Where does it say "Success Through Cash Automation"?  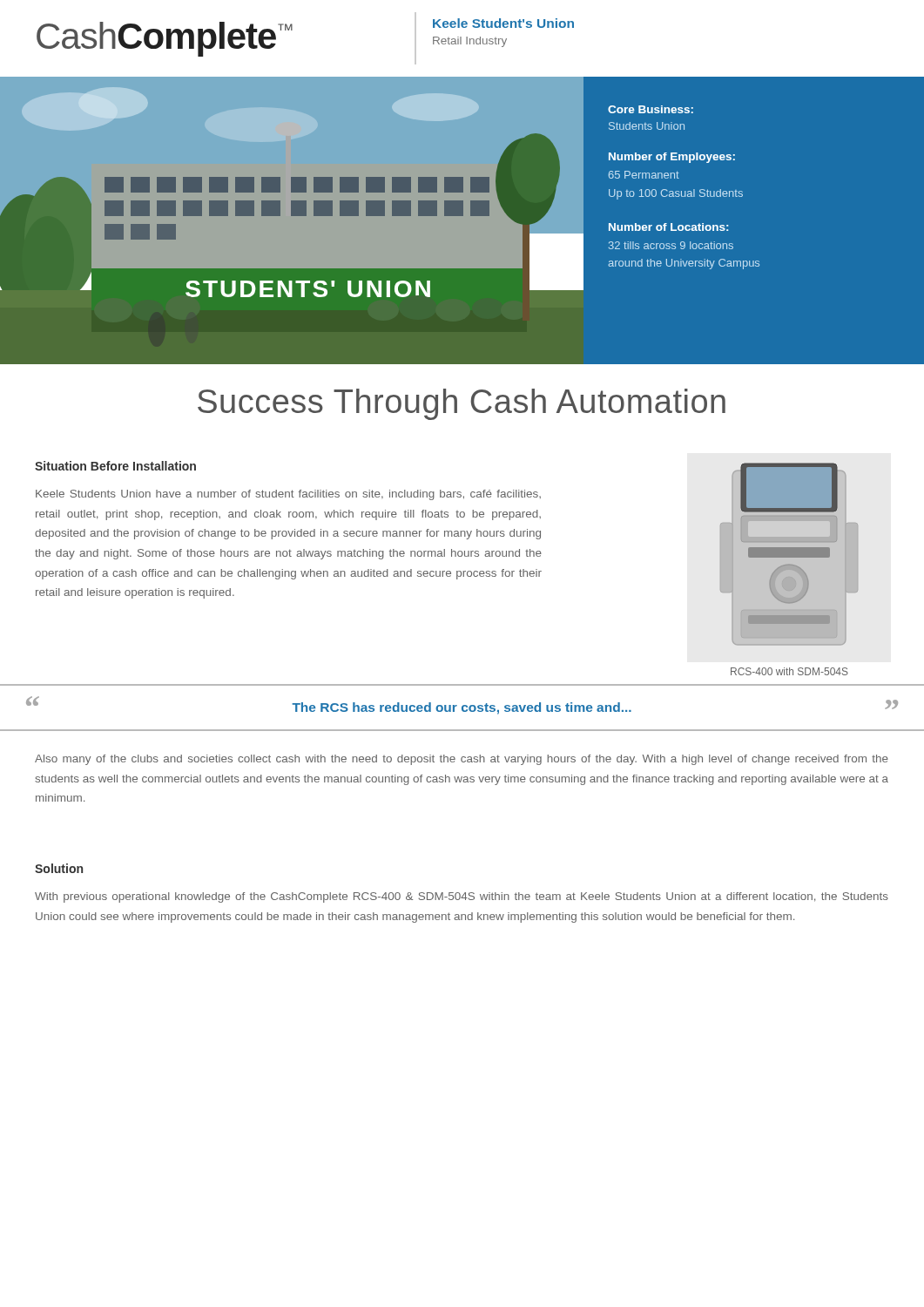click(x=462, y=402)
